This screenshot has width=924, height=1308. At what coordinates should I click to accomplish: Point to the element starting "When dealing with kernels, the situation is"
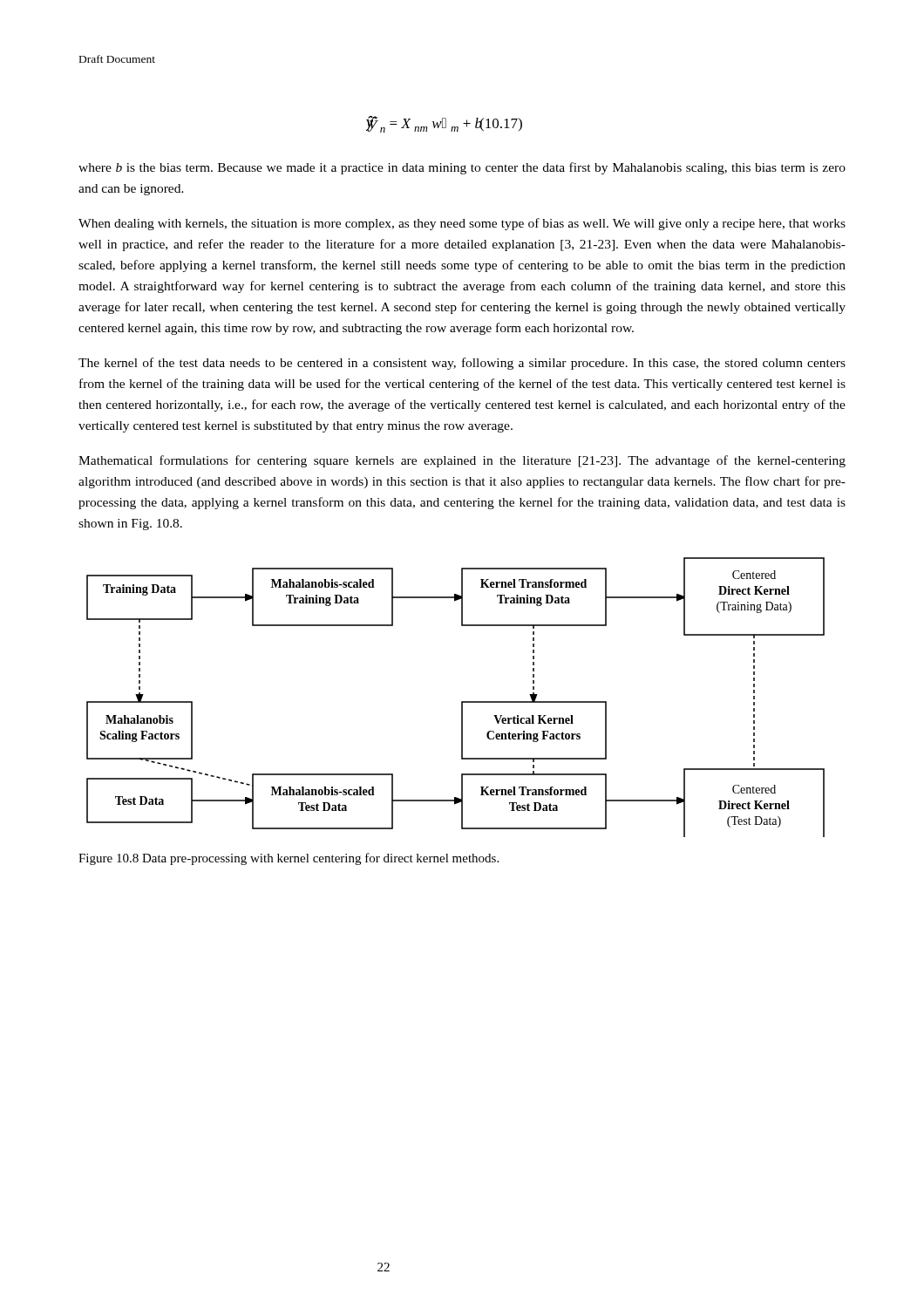coord(462,275)
